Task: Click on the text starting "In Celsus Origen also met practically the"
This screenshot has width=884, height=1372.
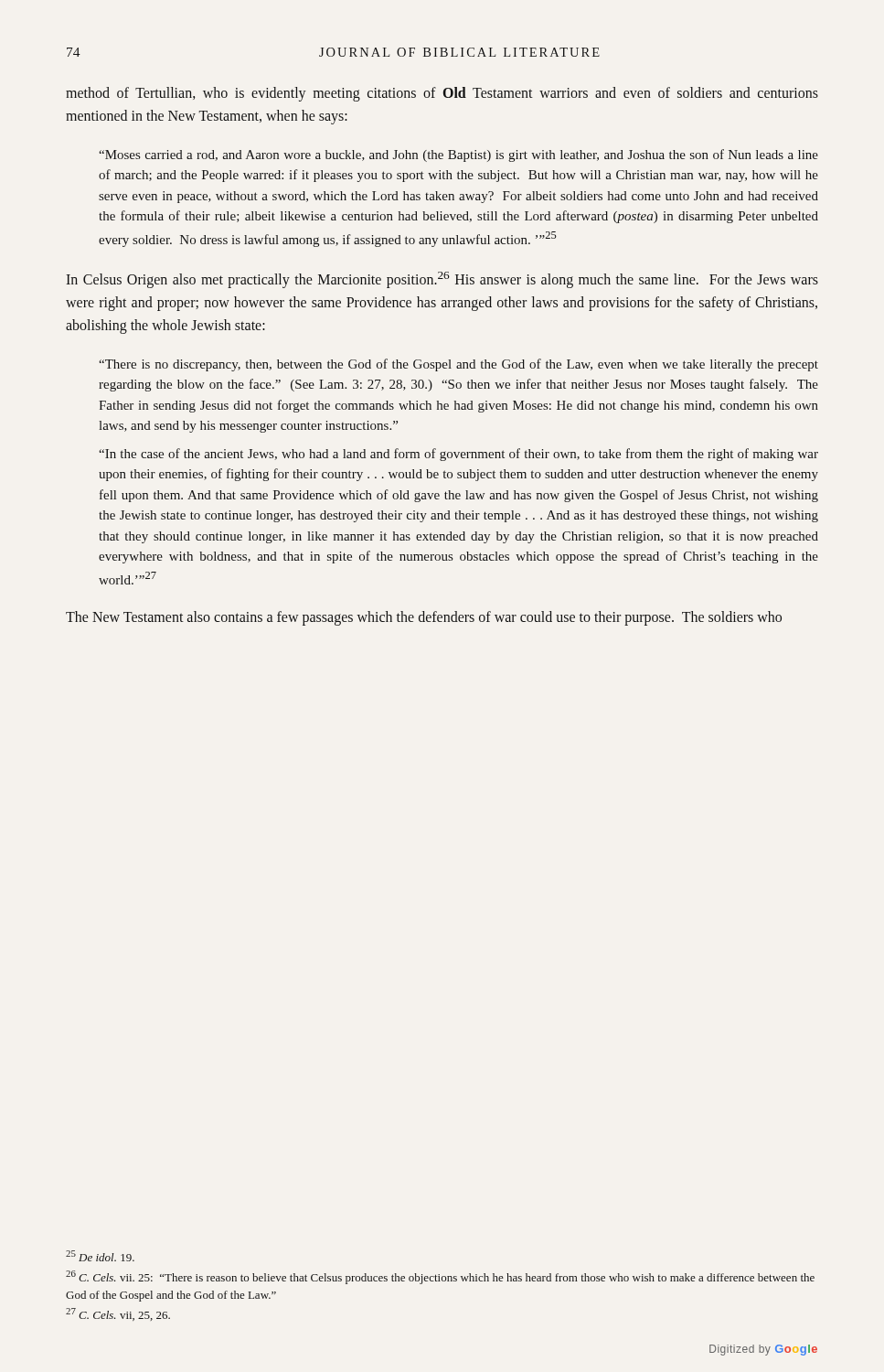Action: (x=442, y=301)
